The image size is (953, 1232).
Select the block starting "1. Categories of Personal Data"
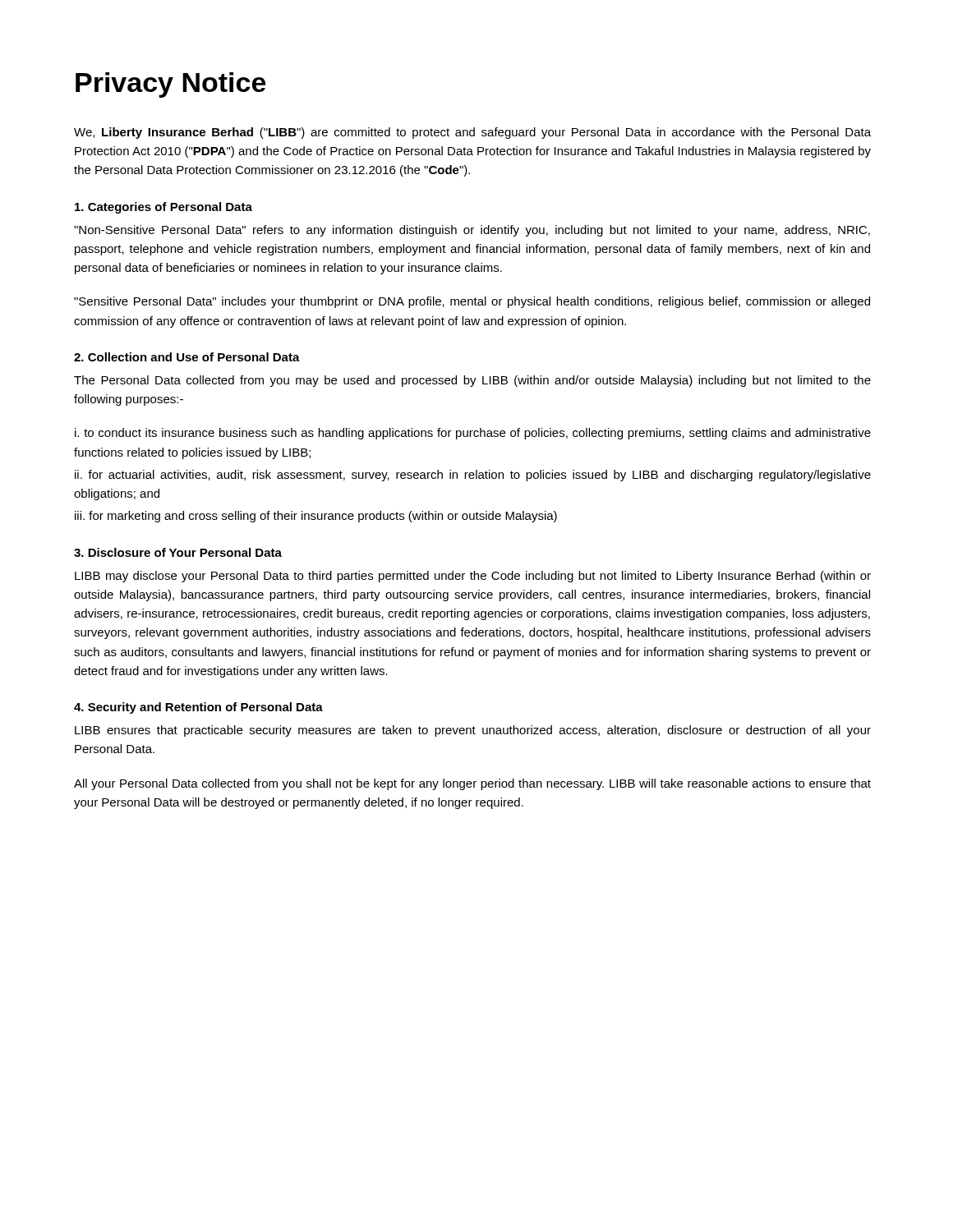click(163, 206)
